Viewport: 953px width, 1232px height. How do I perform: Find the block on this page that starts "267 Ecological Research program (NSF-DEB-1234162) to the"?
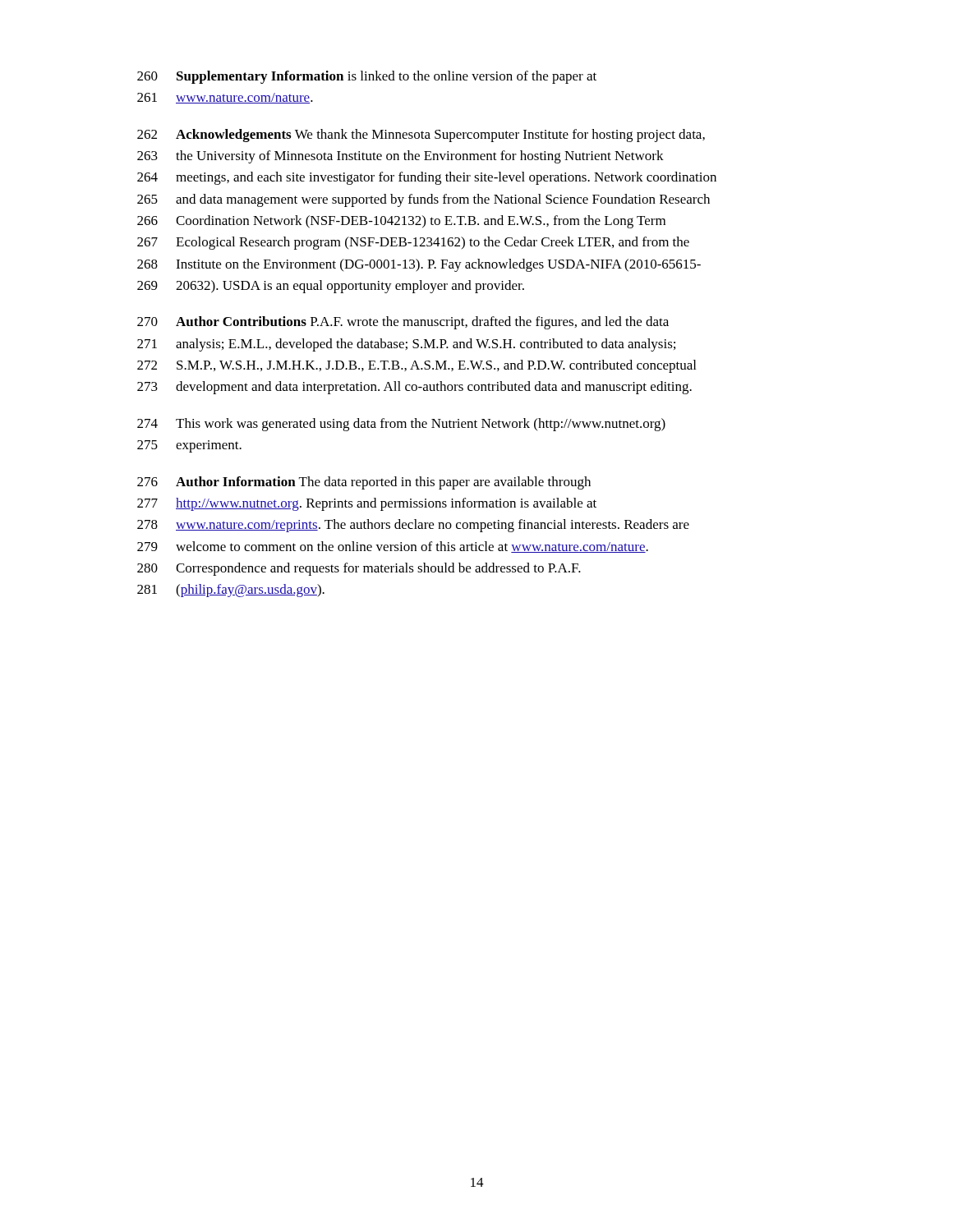476,243
